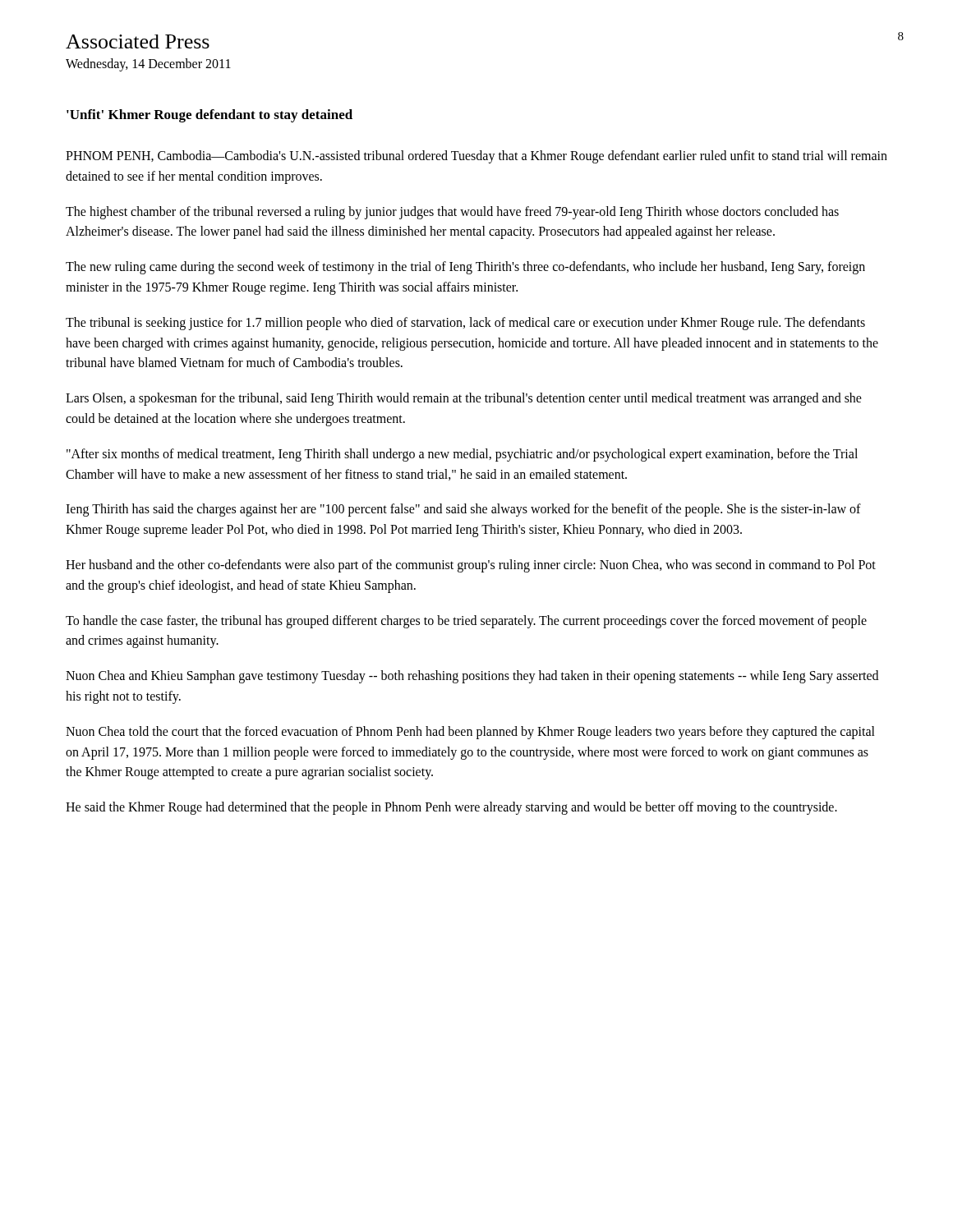The width and height of the screenshot is (953, 1232).
Task: Locate the region starting "To handle the case faster, the"
Action: pos(476,631)
